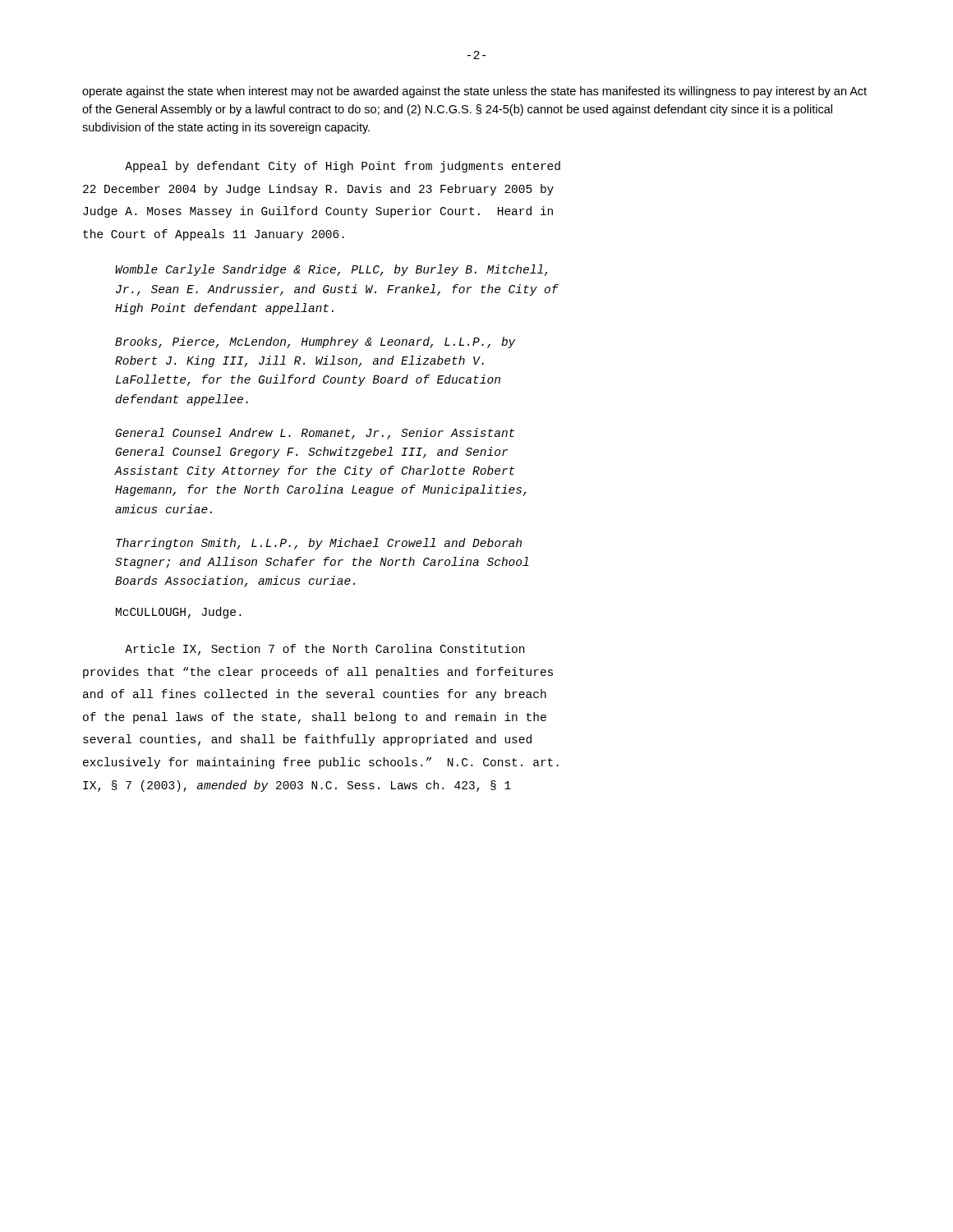
Task: Click on the text block that says "Womble Carlyle Sandridge & Rice, PLLC, by Burley"
Action: (337, 290)
